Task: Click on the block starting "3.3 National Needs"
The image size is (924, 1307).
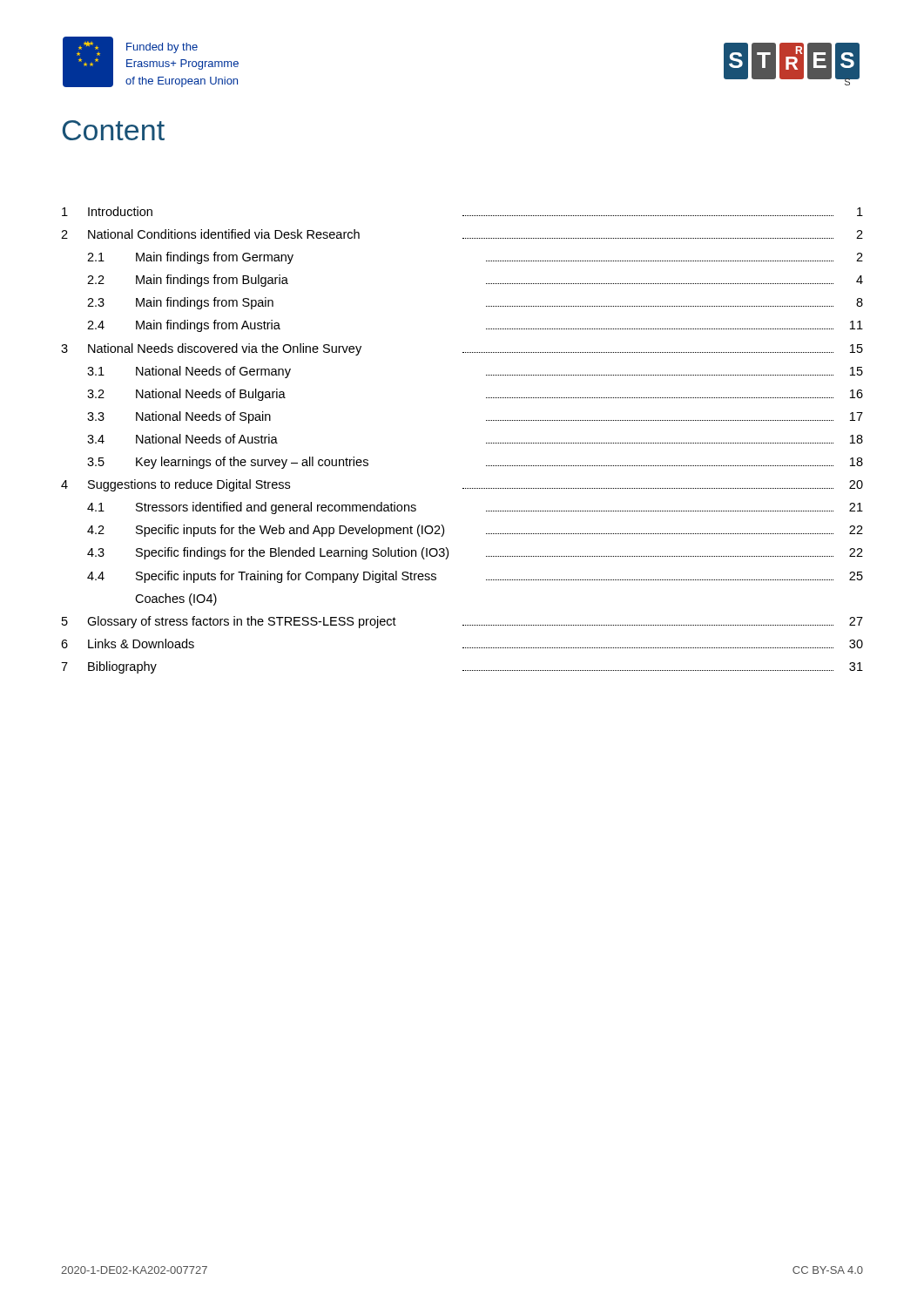Action: click(x=475, y=416)
